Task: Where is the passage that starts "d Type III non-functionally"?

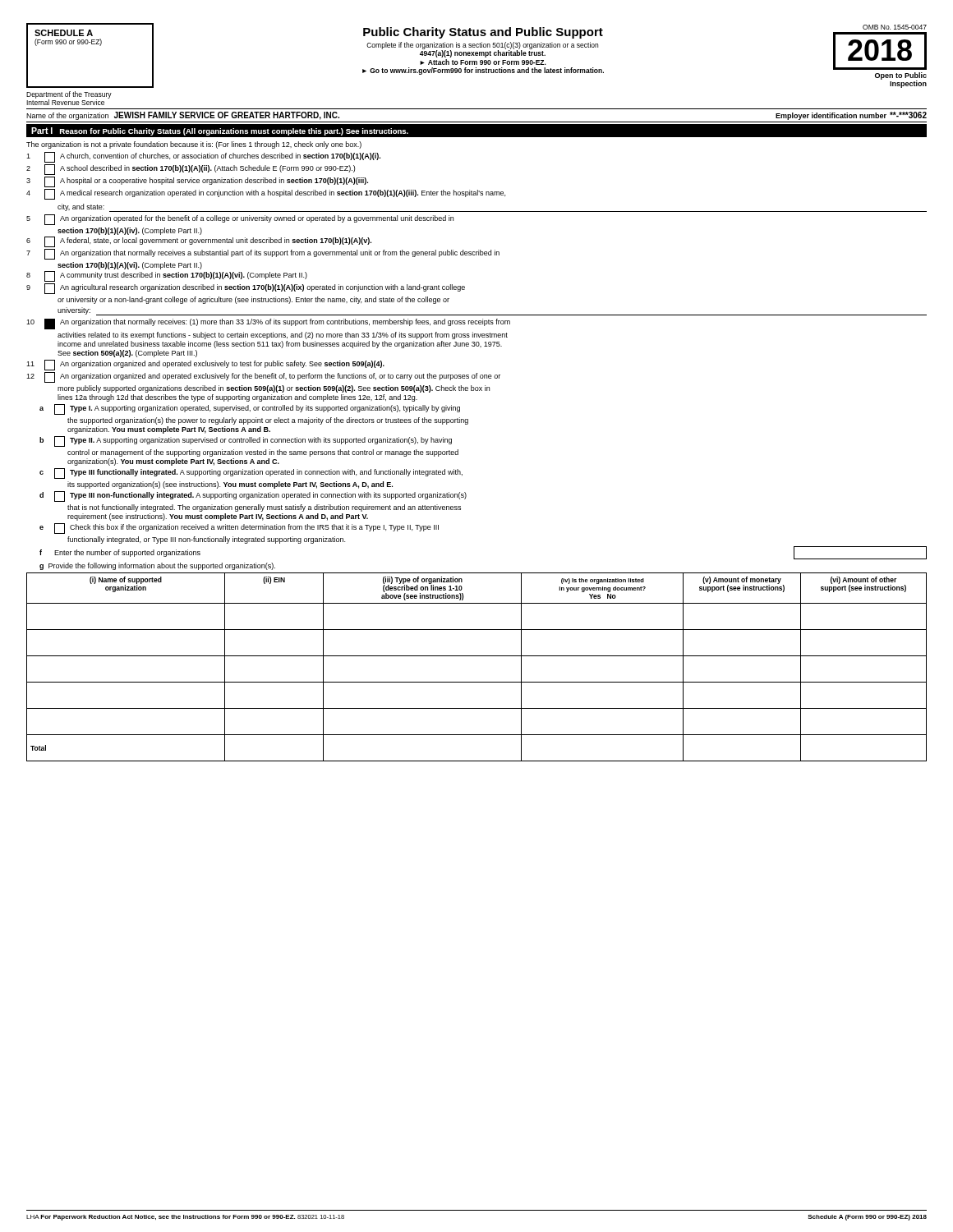Action: [x=253, y=496]
